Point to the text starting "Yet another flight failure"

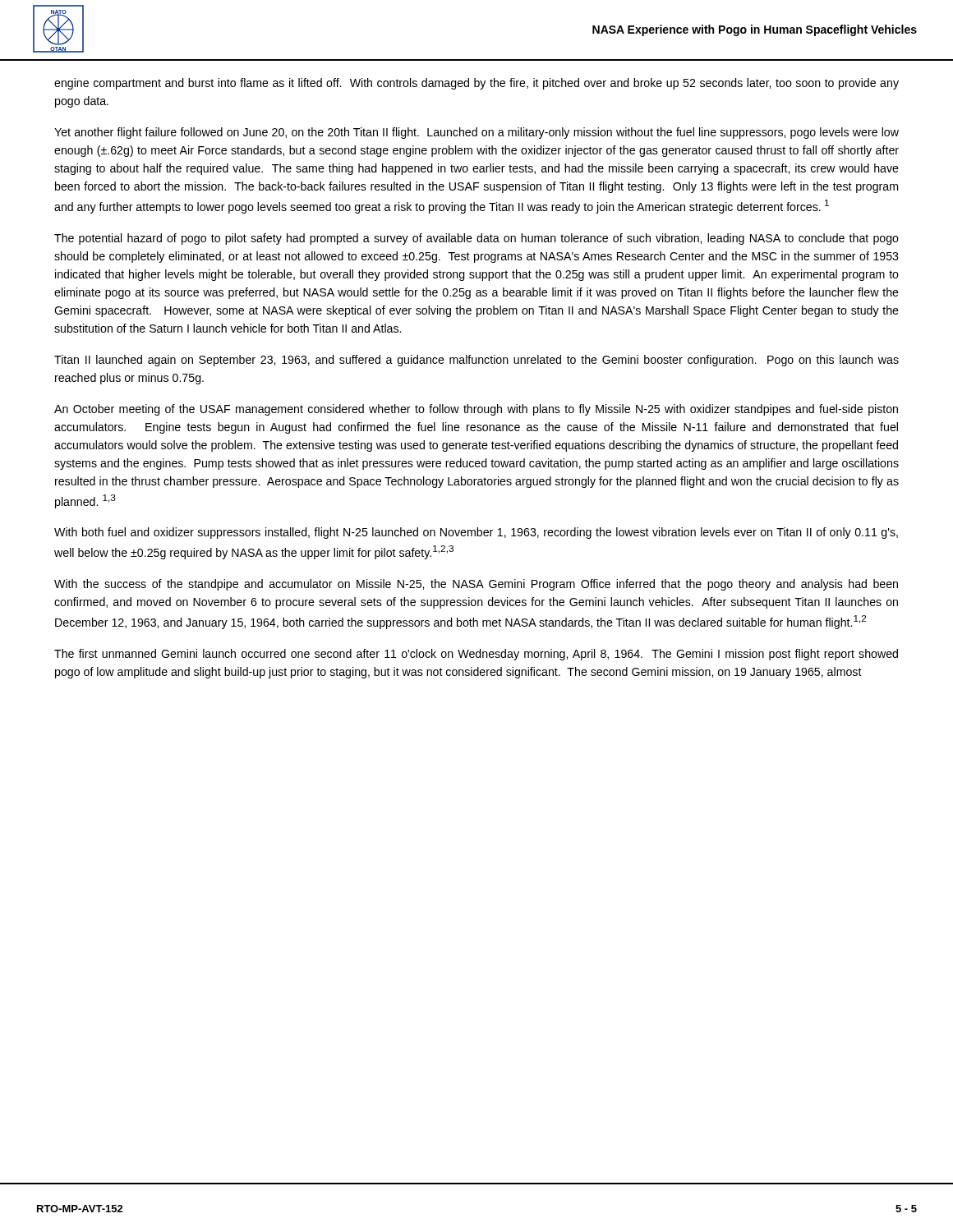476,170
